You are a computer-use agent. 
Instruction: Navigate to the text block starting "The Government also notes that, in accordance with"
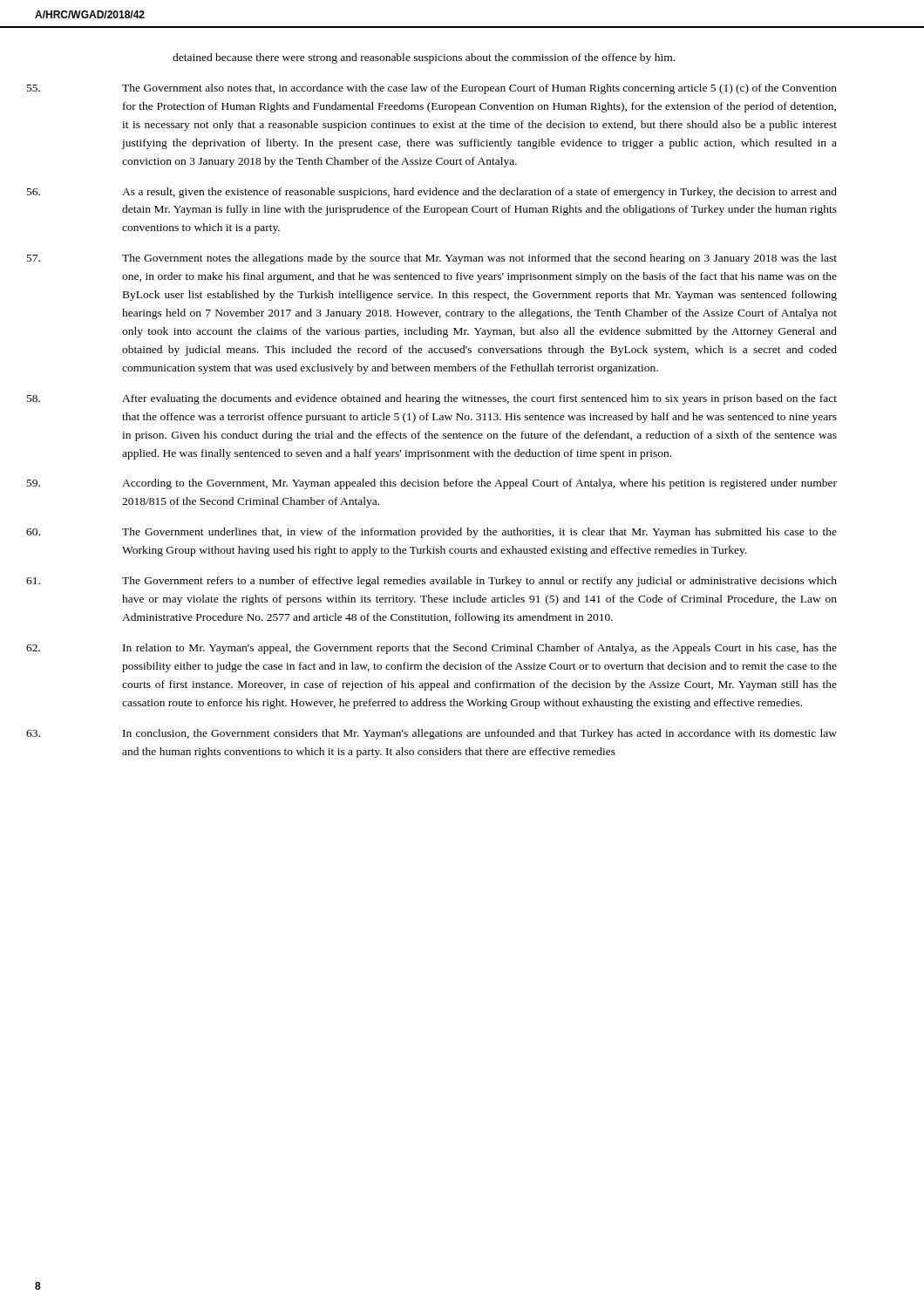479,123
